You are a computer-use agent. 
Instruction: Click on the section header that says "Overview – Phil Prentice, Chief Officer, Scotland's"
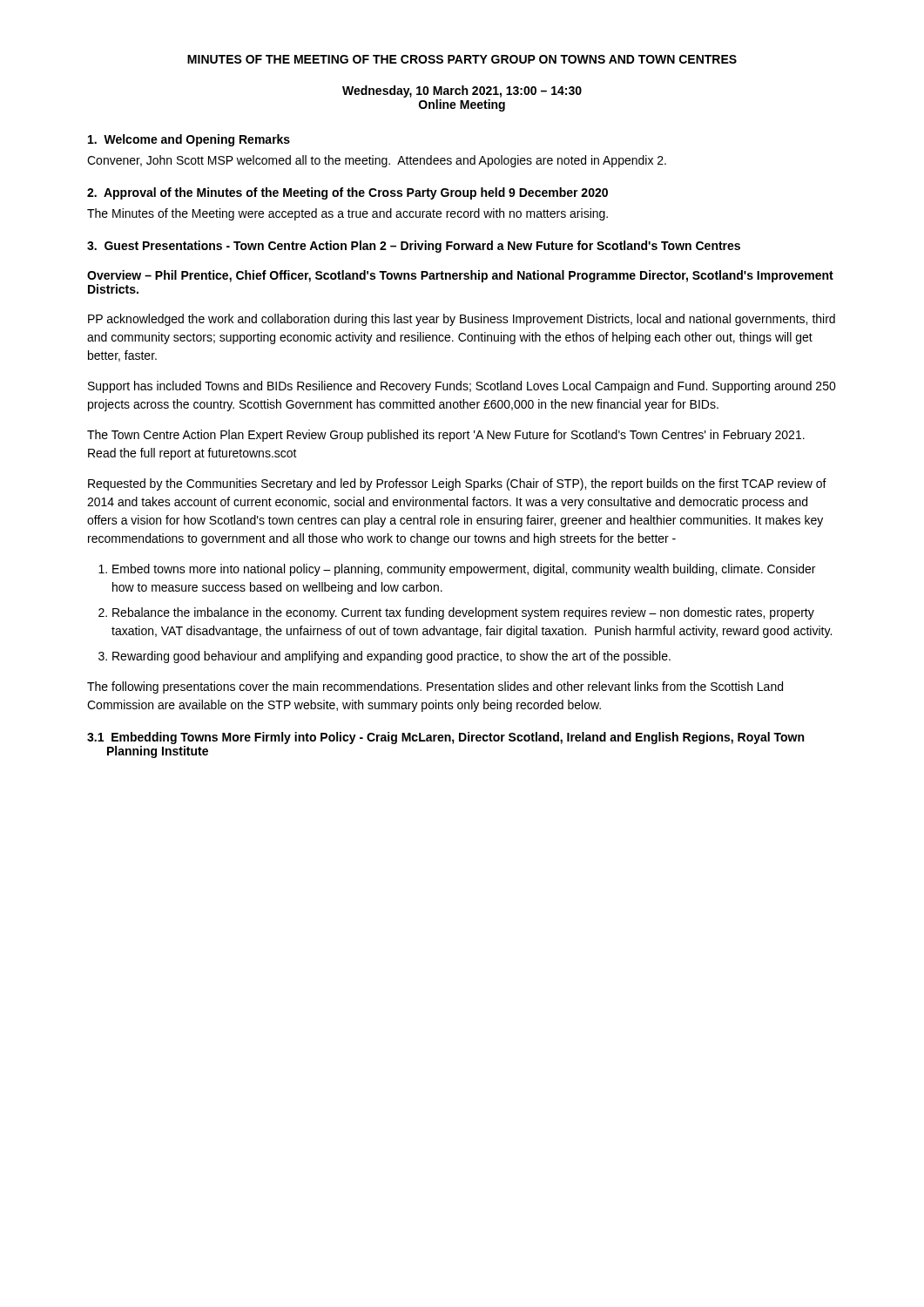[460, 282]
